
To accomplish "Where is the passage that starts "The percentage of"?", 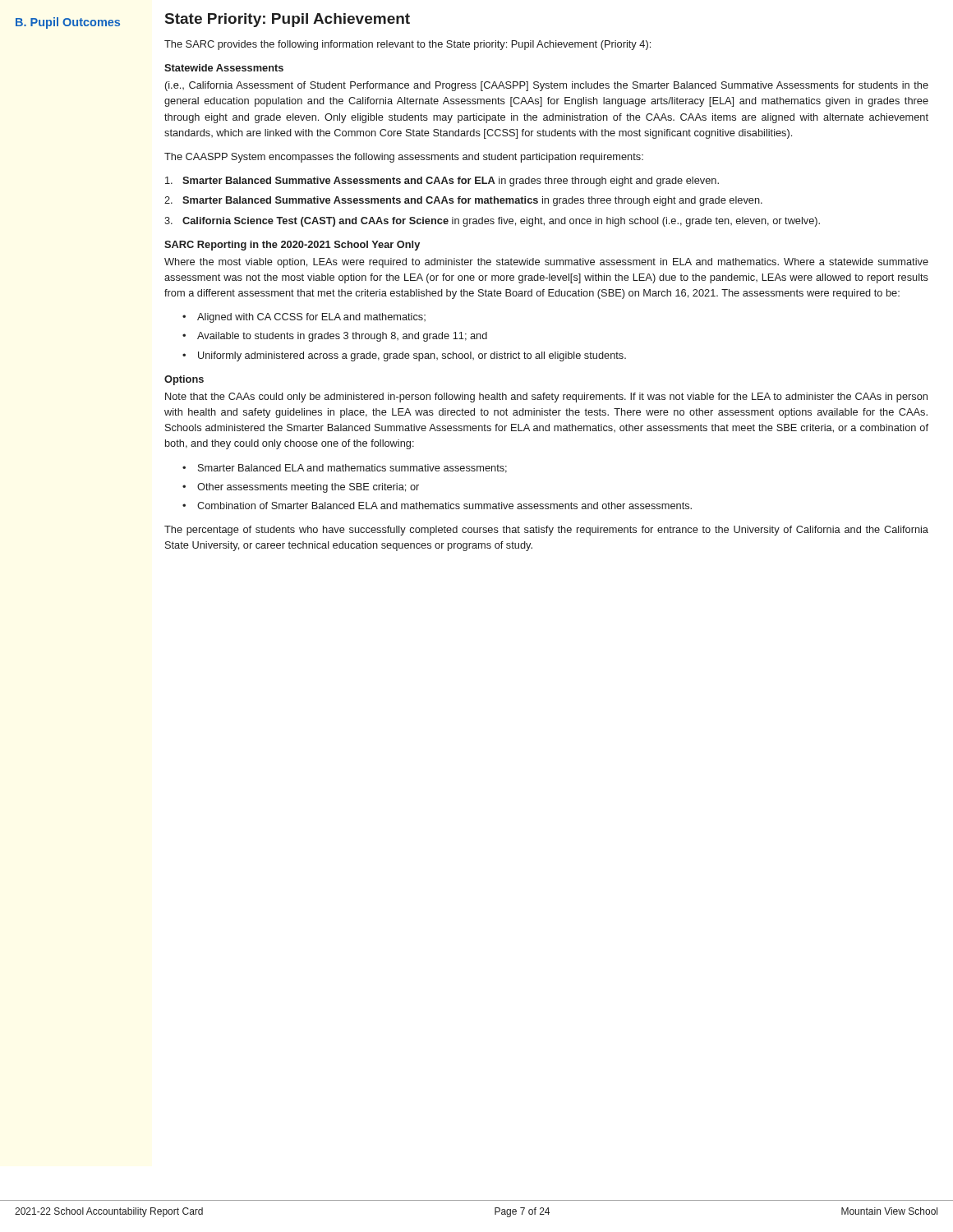I will (546, 537).
